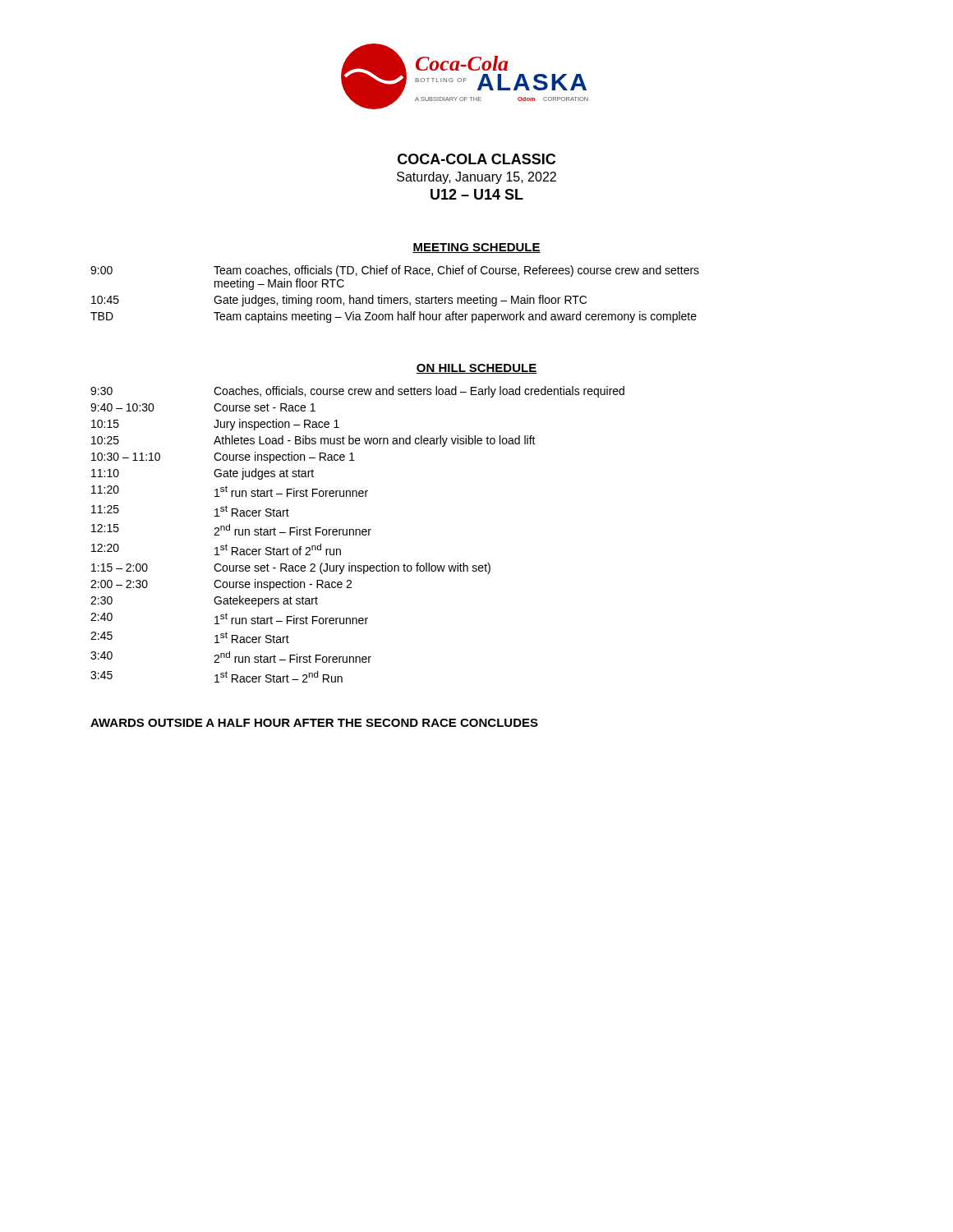Navigate to the element starting "9:30 Coaches, officials, course crew and setters load"
Screen dimensions: 1232x953
pos(476,391)
